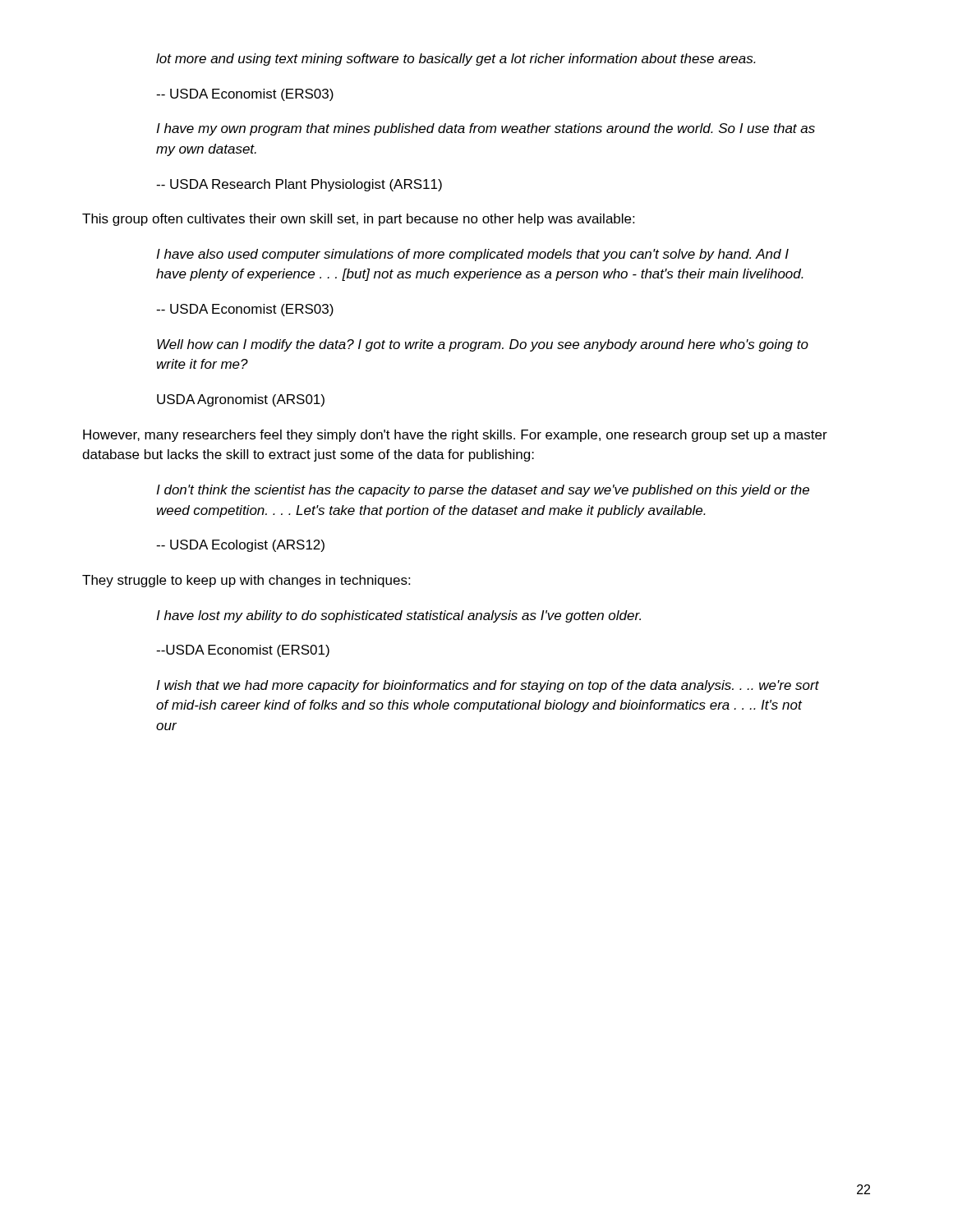Point to "USDA Ecologist (ARS12)"
This screenshot has width=953, height=1232.
click(x=241, y=545)
